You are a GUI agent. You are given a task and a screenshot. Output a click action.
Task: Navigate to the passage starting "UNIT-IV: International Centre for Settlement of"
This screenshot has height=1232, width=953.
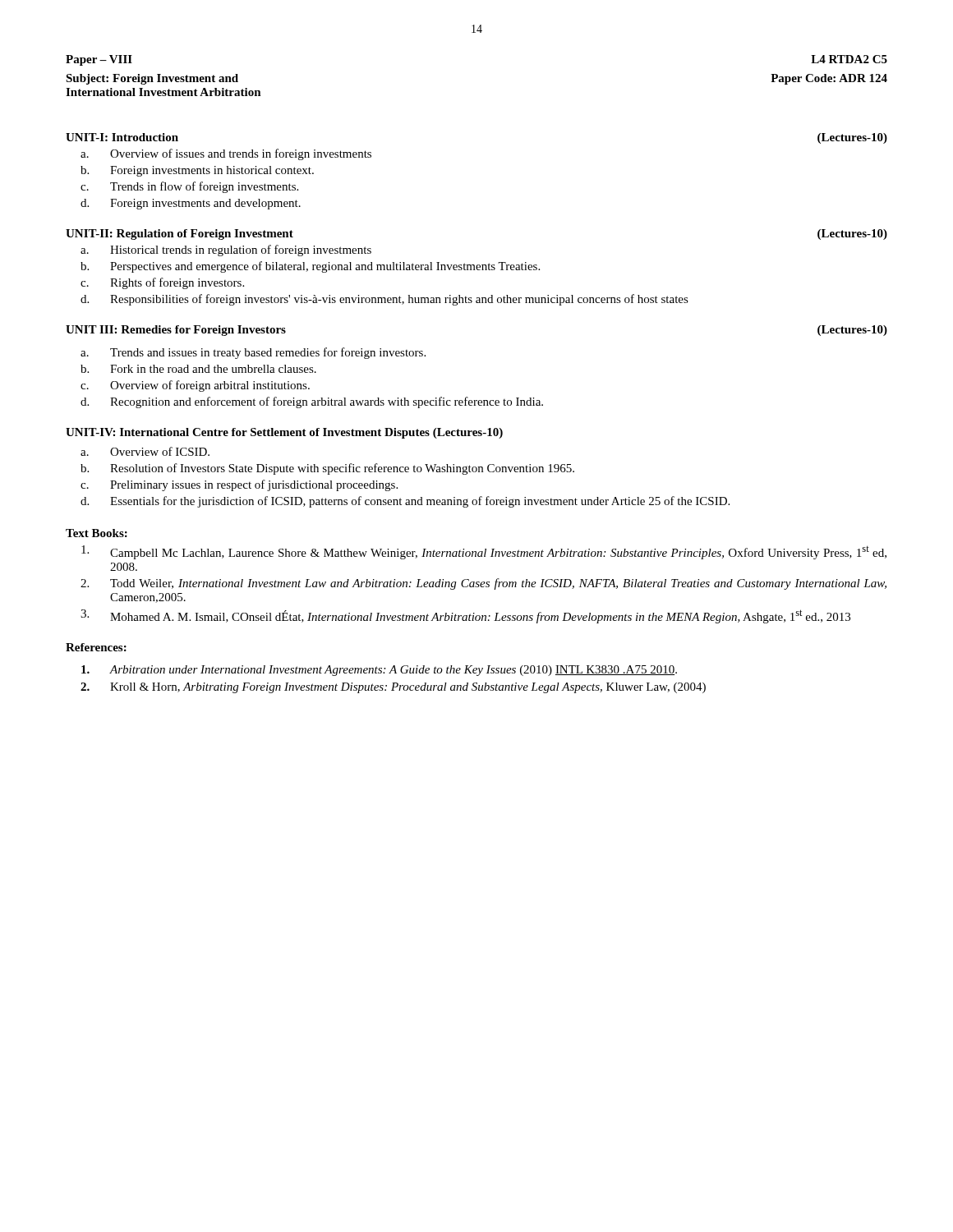[284, 432]
